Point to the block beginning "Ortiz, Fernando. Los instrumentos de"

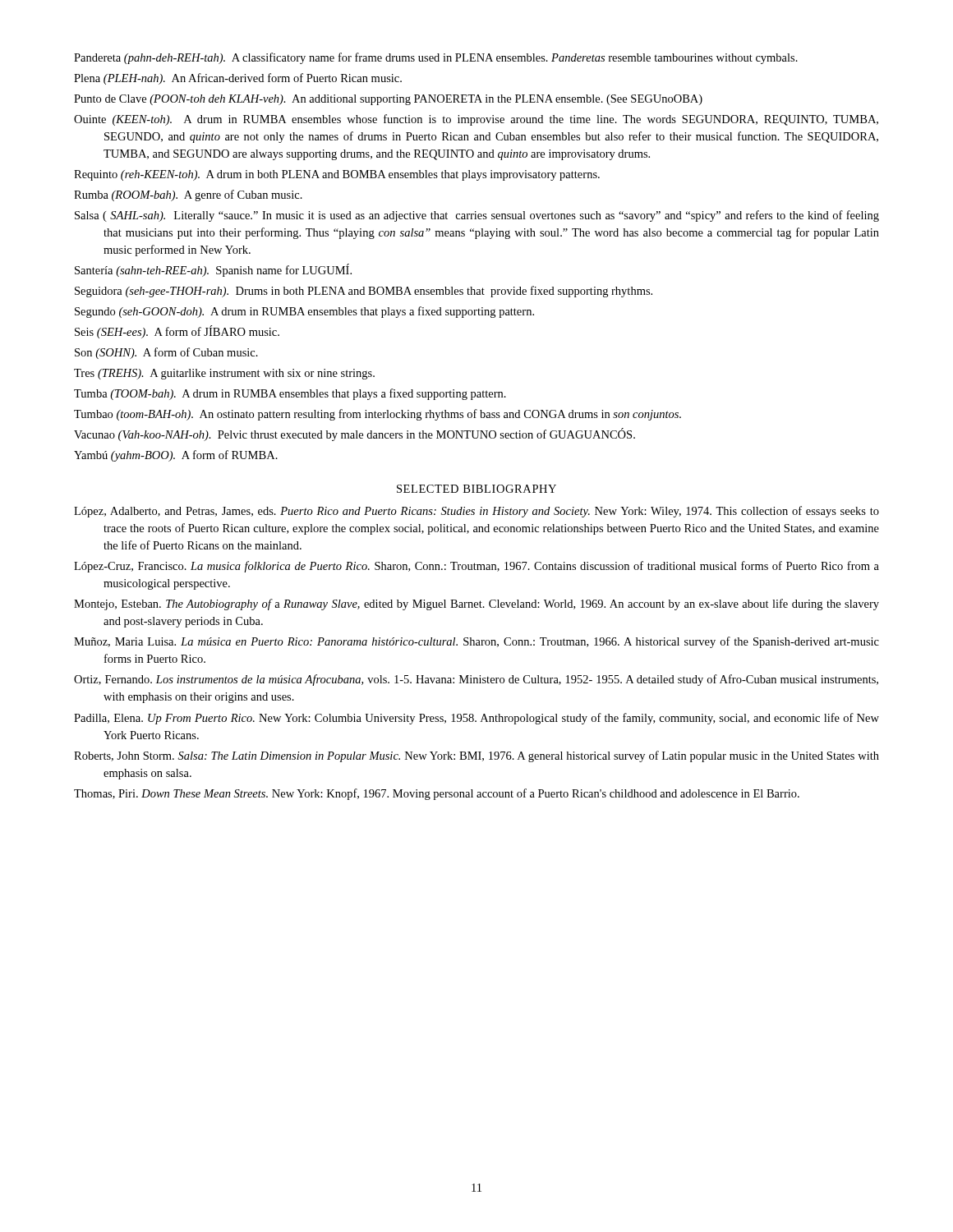coord(476,688)
